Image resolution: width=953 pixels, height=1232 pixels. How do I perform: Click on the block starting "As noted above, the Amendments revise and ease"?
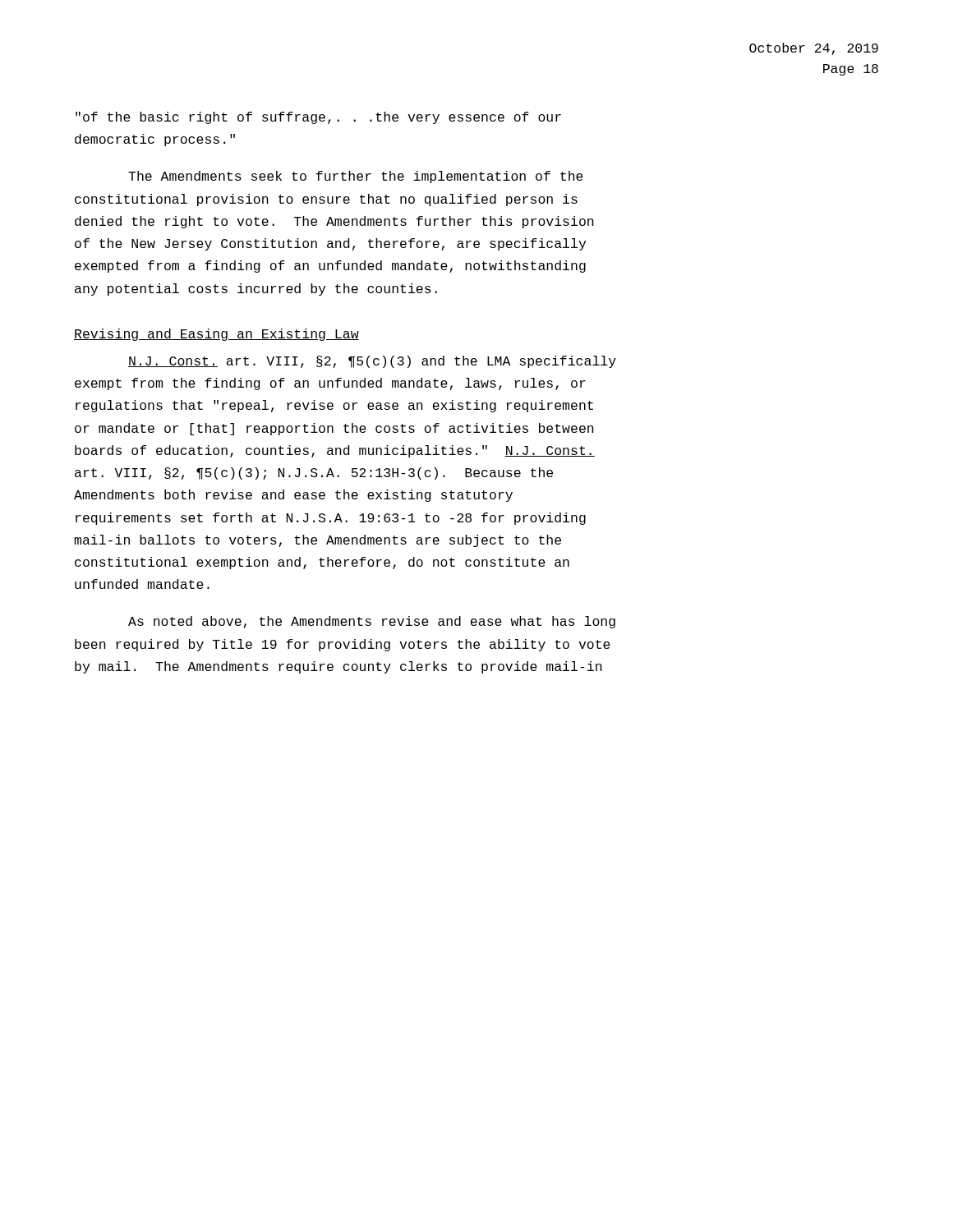click(x=476, y=645)
